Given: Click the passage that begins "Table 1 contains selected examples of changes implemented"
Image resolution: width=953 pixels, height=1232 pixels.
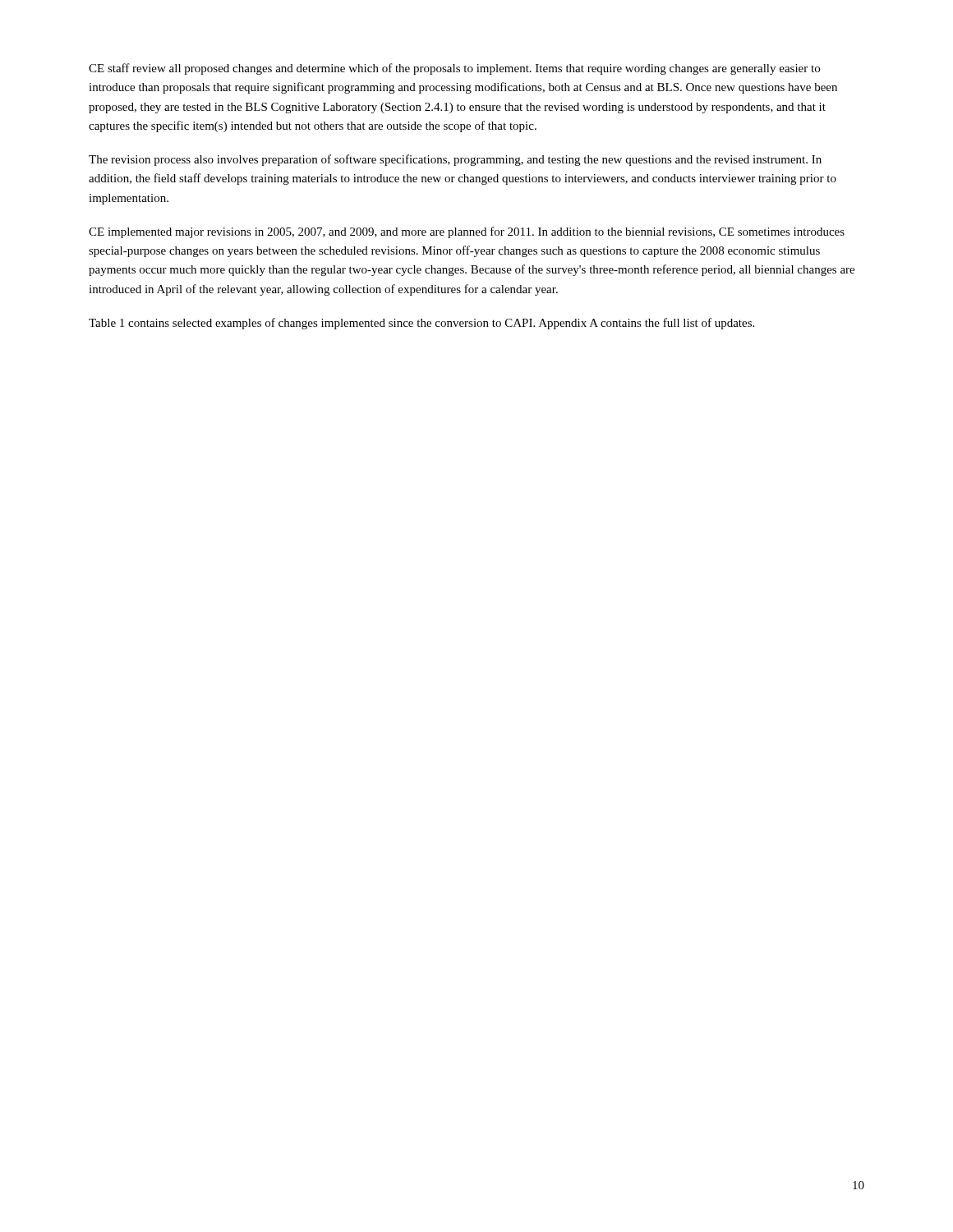Looking at the screenshot, I should tap(422, 323).
